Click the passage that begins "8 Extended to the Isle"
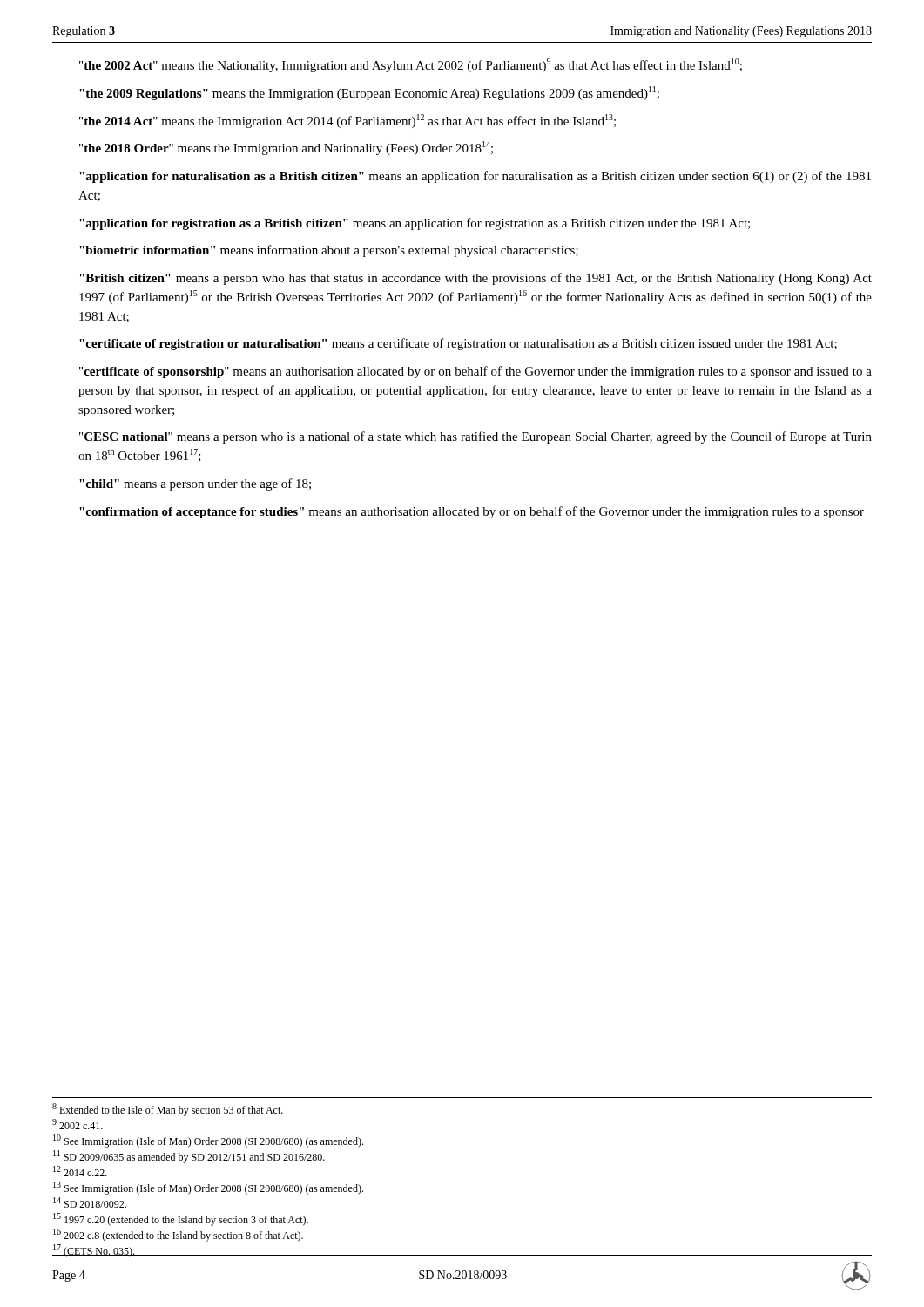 [168, 1110]
